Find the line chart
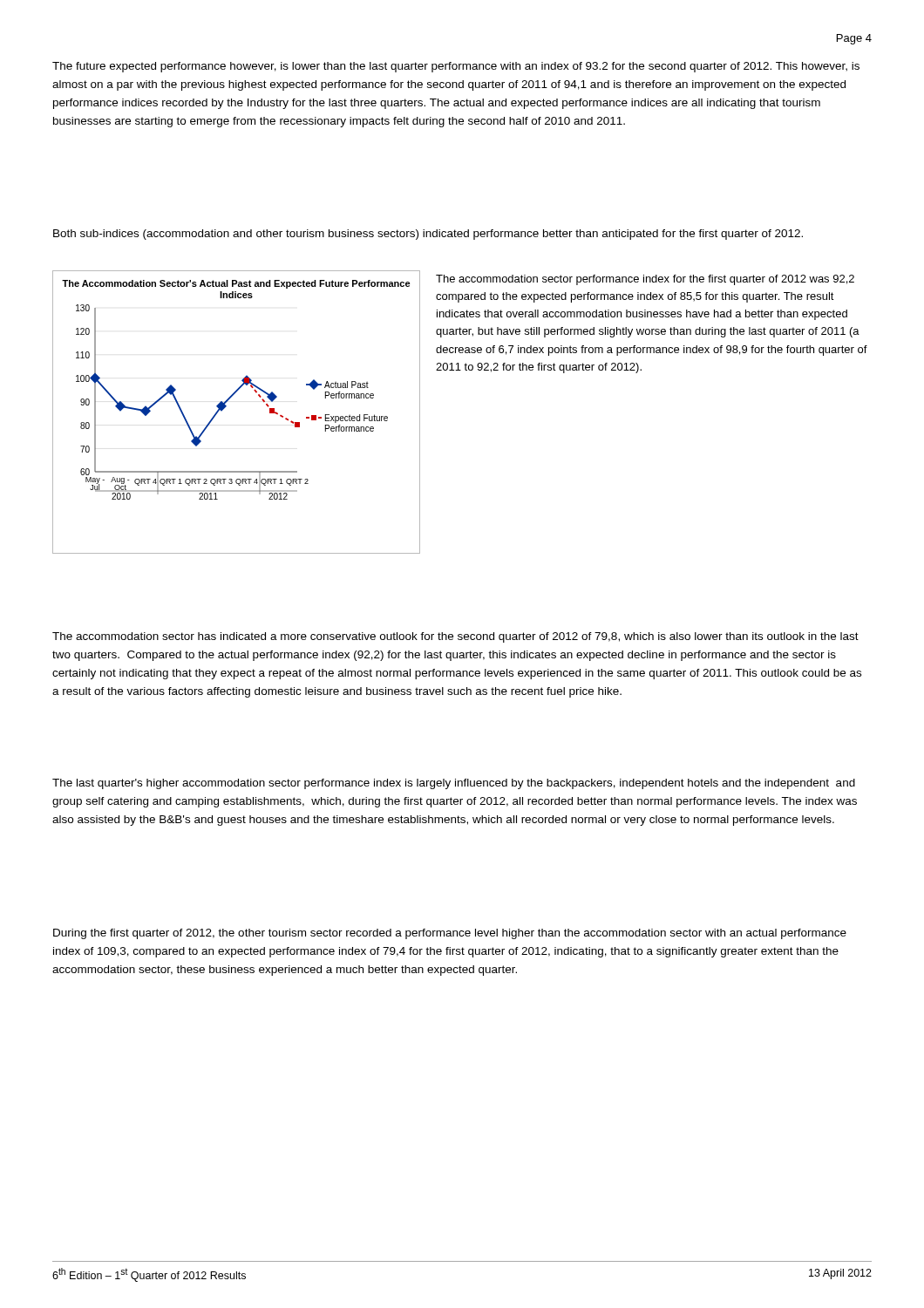The width and height of the screenshot is (924, 1308). pos(236,412)
